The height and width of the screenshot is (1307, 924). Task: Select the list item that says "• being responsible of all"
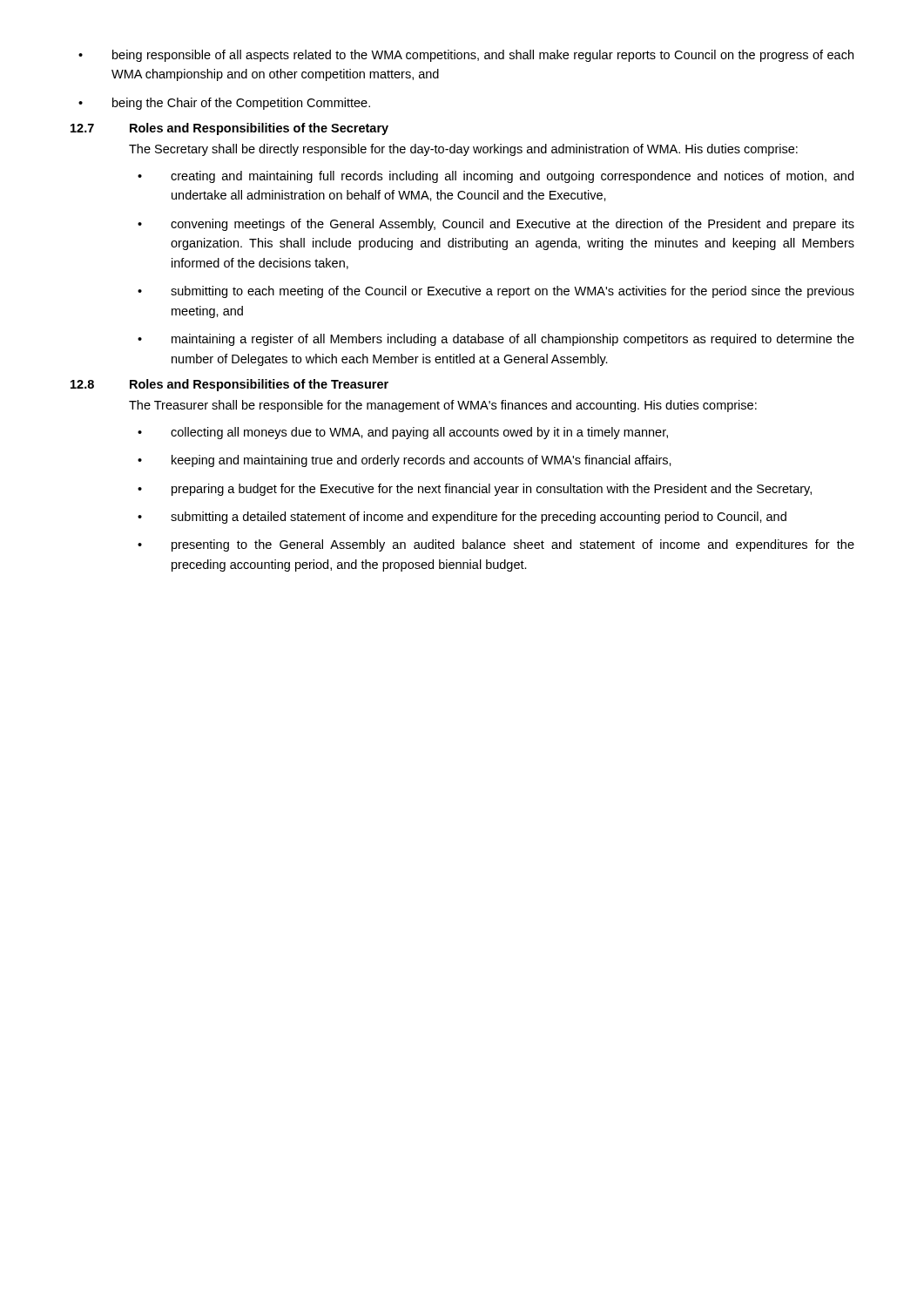click(462, 65)
